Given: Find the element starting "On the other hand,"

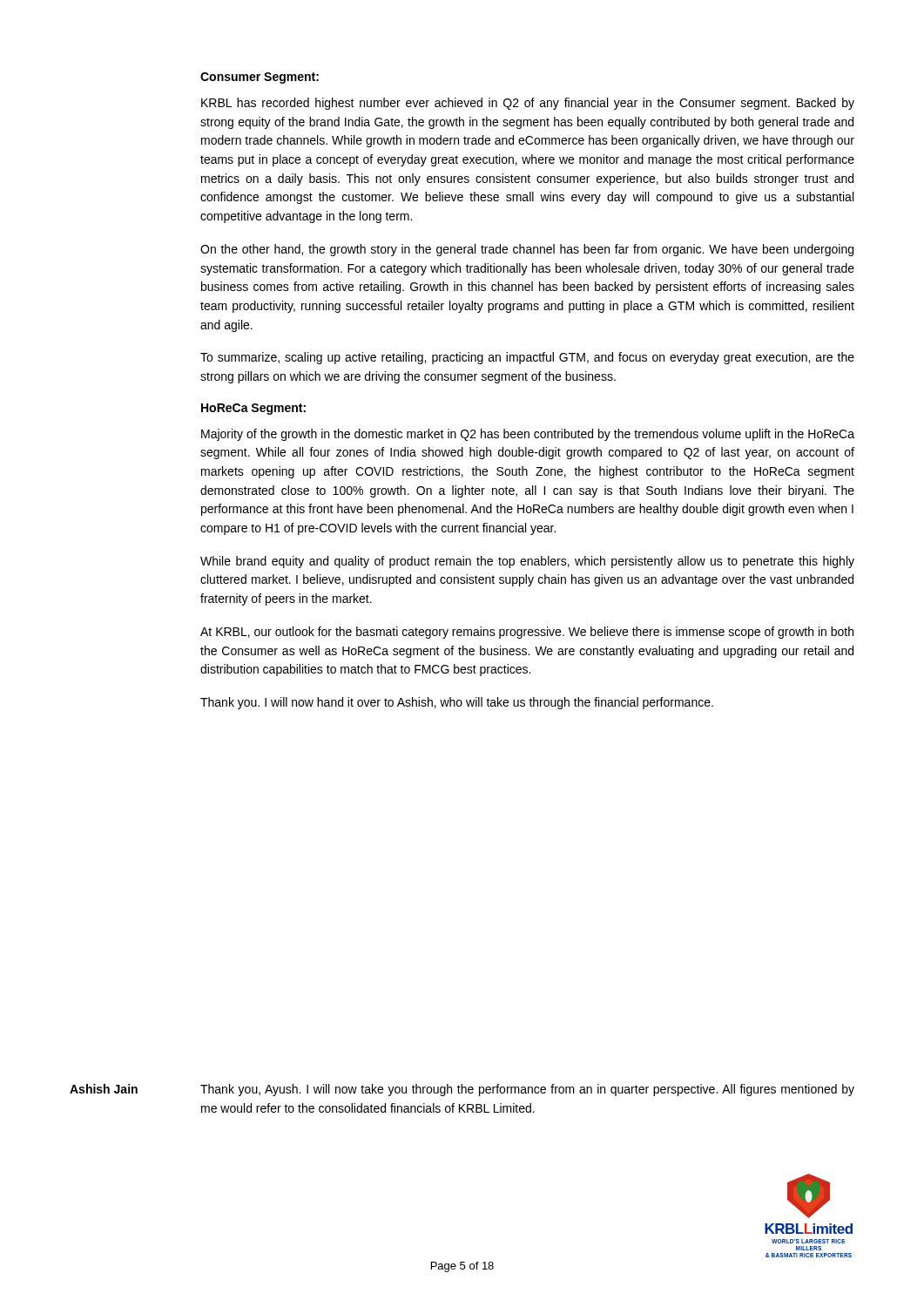Looking at the screenshot, I should tap(527, 287).
